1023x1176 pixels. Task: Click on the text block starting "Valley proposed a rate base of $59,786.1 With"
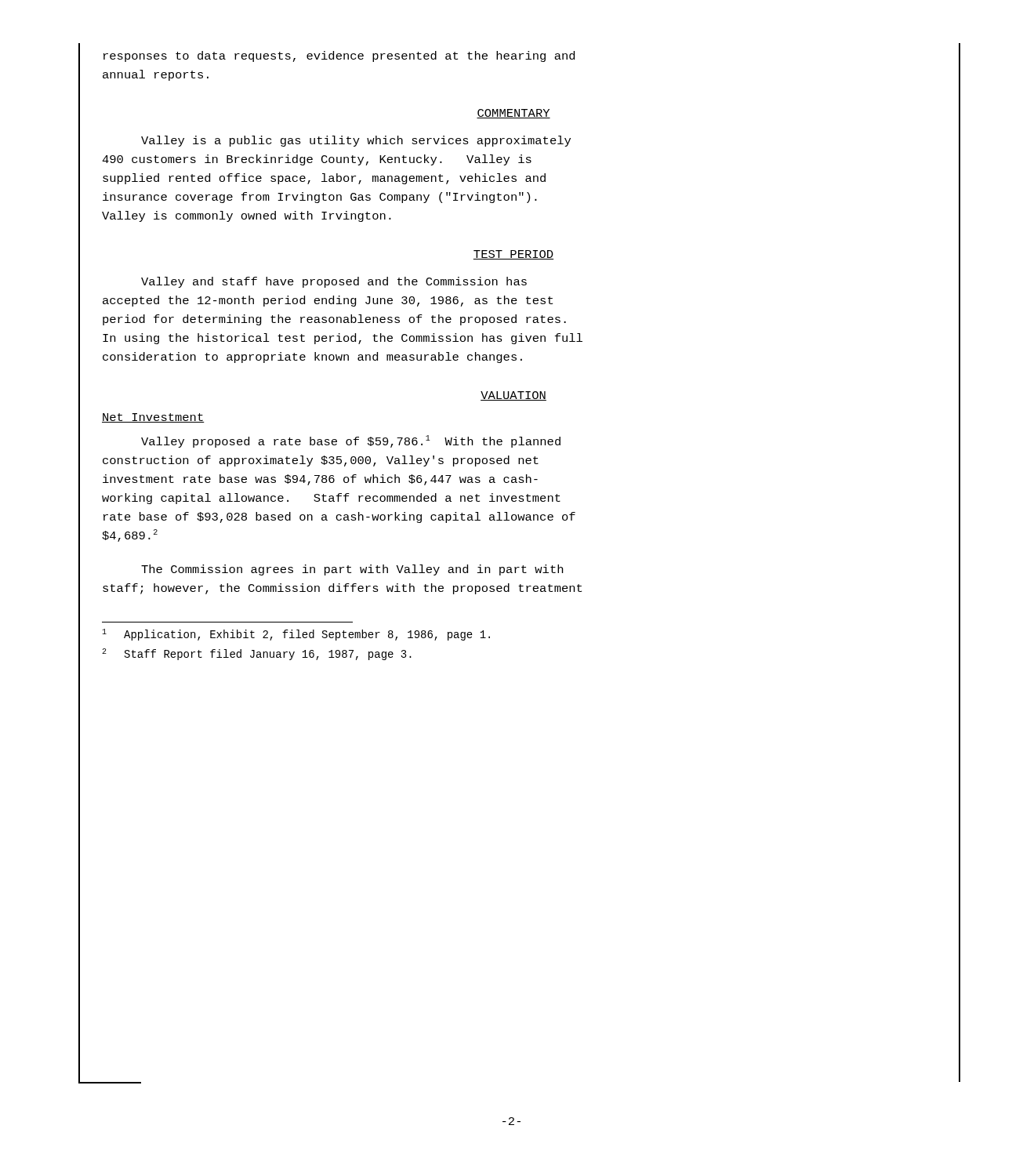click(339, 489)
